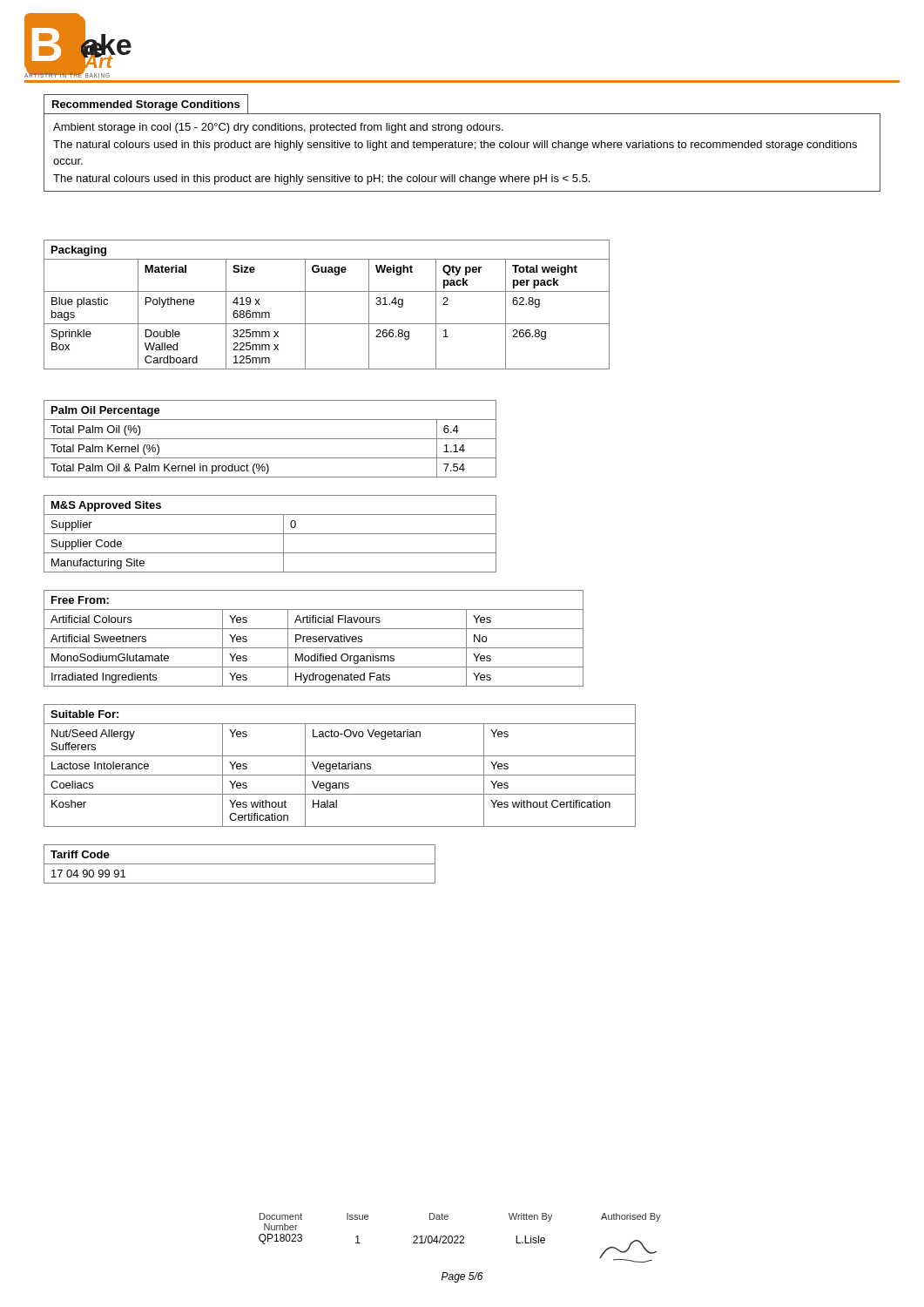The image size is (924, 1307).
Task: Find the table that mentions "Yes without Certification"
Action: (462, 766)
